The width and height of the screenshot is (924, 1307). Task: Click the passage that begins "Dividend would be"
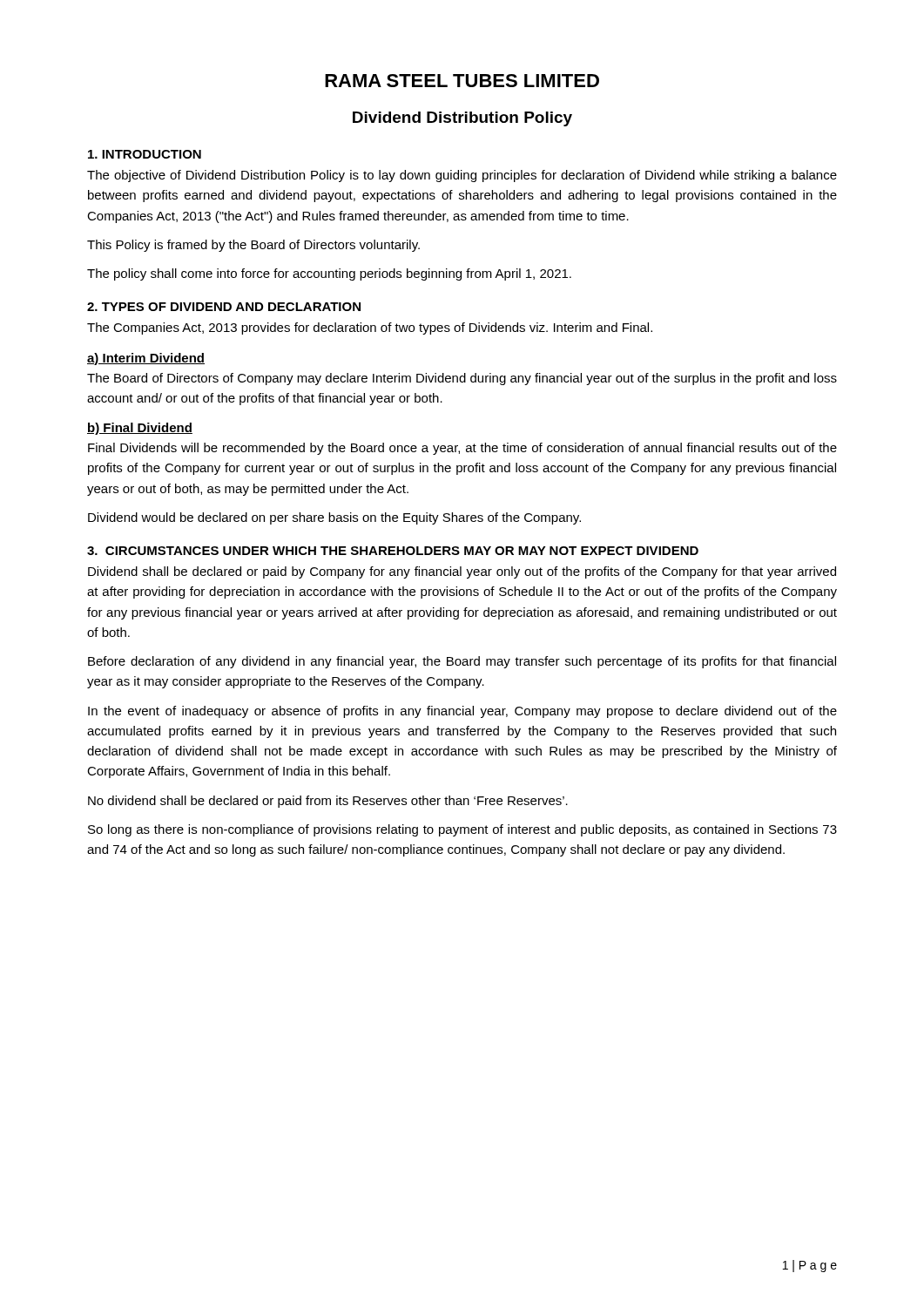(x=462, y=517)
